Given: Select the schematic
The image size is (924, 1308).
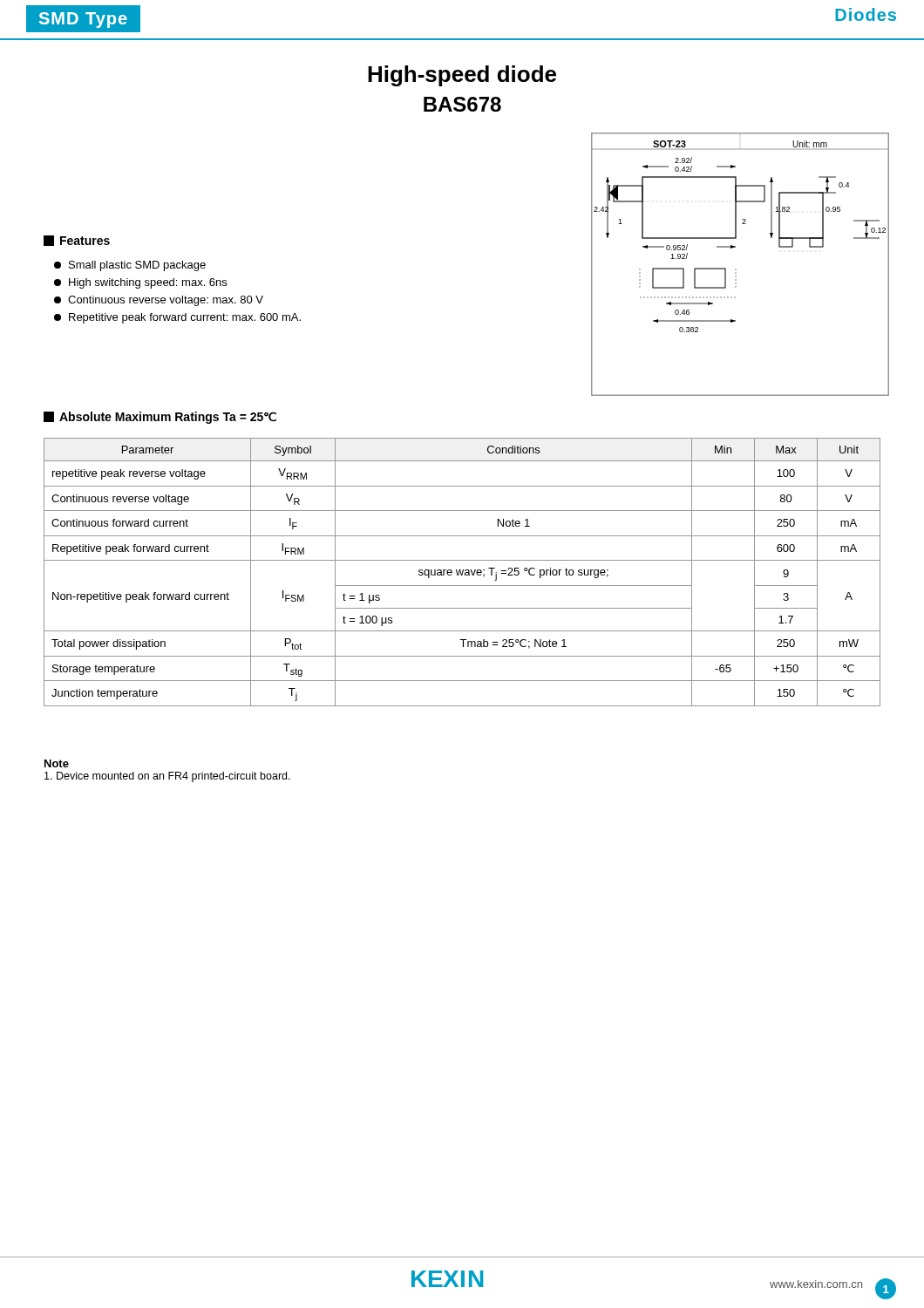Looking at the screenshot, I should 740,264.
